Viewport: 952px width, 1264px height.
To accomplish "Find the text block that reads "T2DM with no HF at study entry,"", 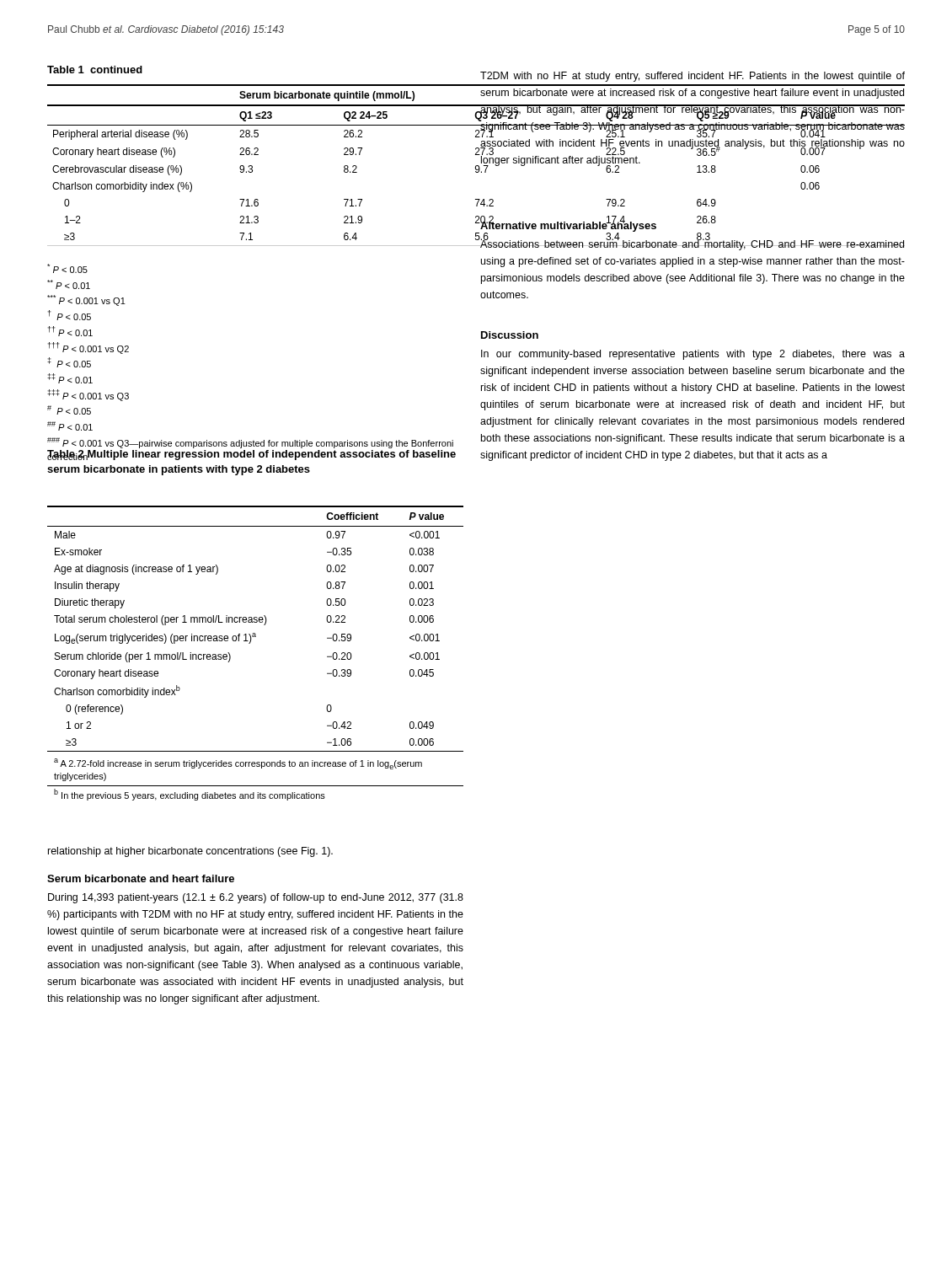I will (x=692, y=118).
